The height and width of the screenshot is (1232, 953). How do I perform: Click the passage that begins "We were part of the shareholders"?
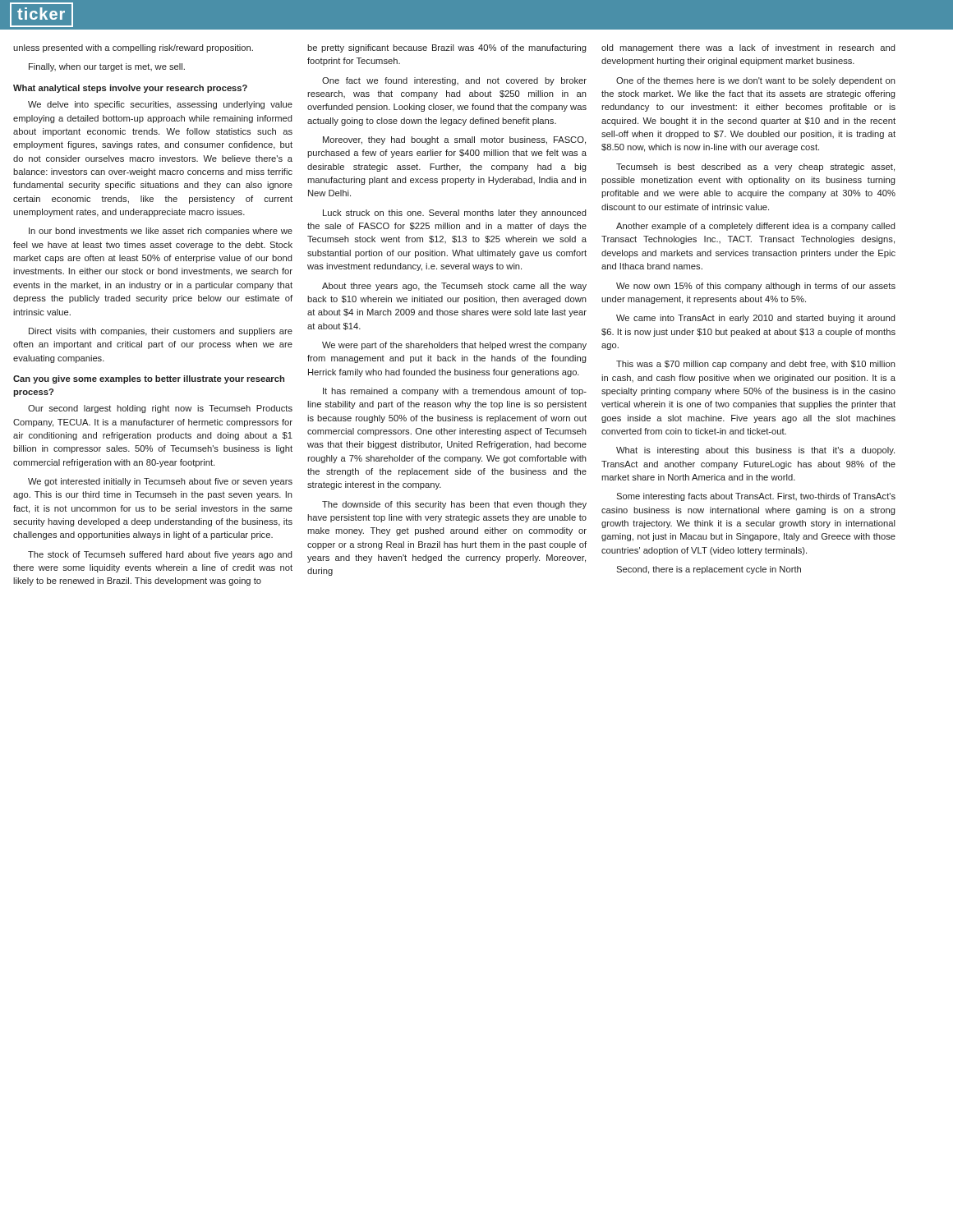(447, 358)
